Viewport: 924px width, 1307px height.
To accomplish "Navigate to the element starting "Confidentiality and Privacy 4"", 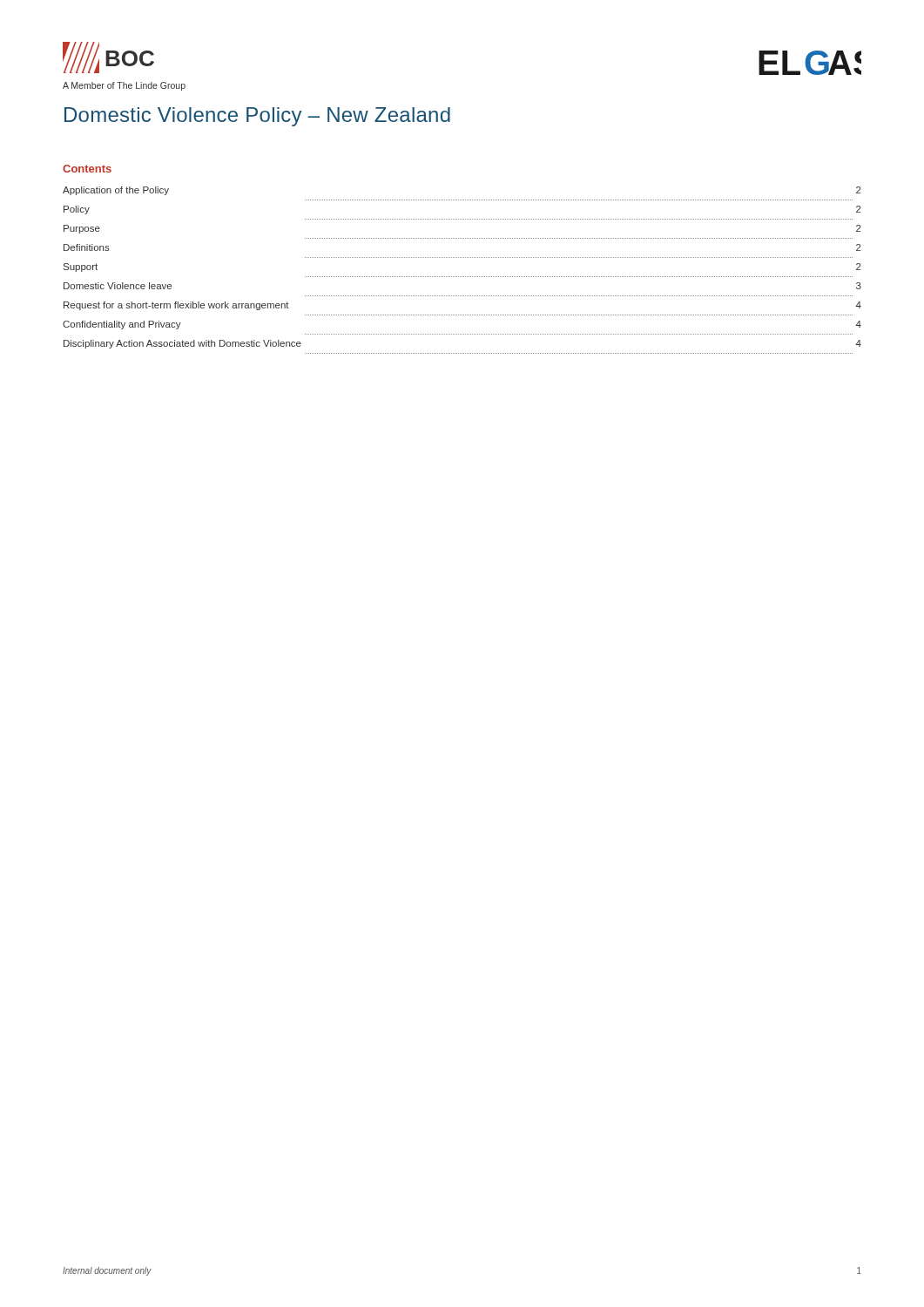I will tap(462, 324).
